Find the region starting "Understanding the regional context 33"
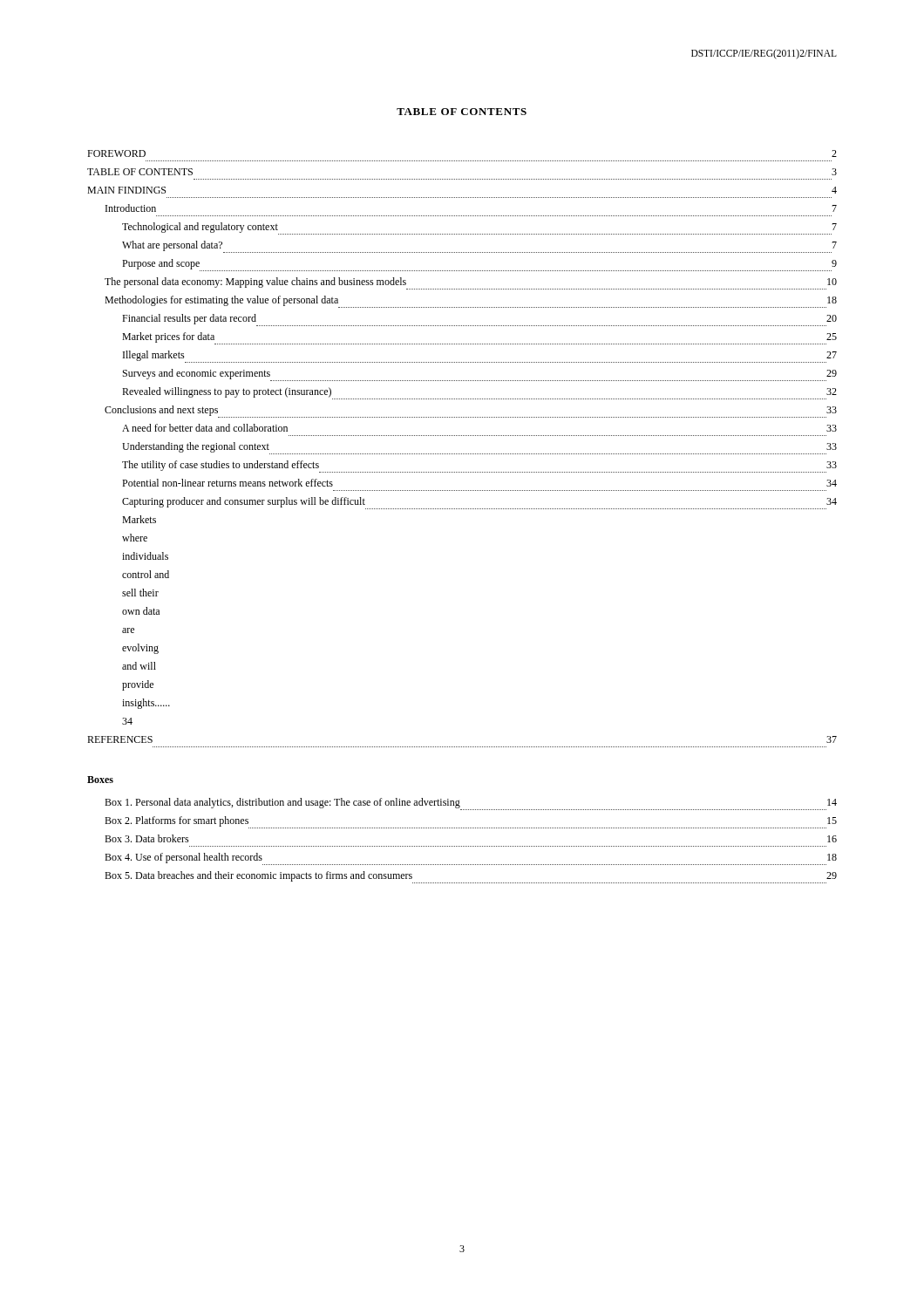924x1308 pixels. (479, 447)
